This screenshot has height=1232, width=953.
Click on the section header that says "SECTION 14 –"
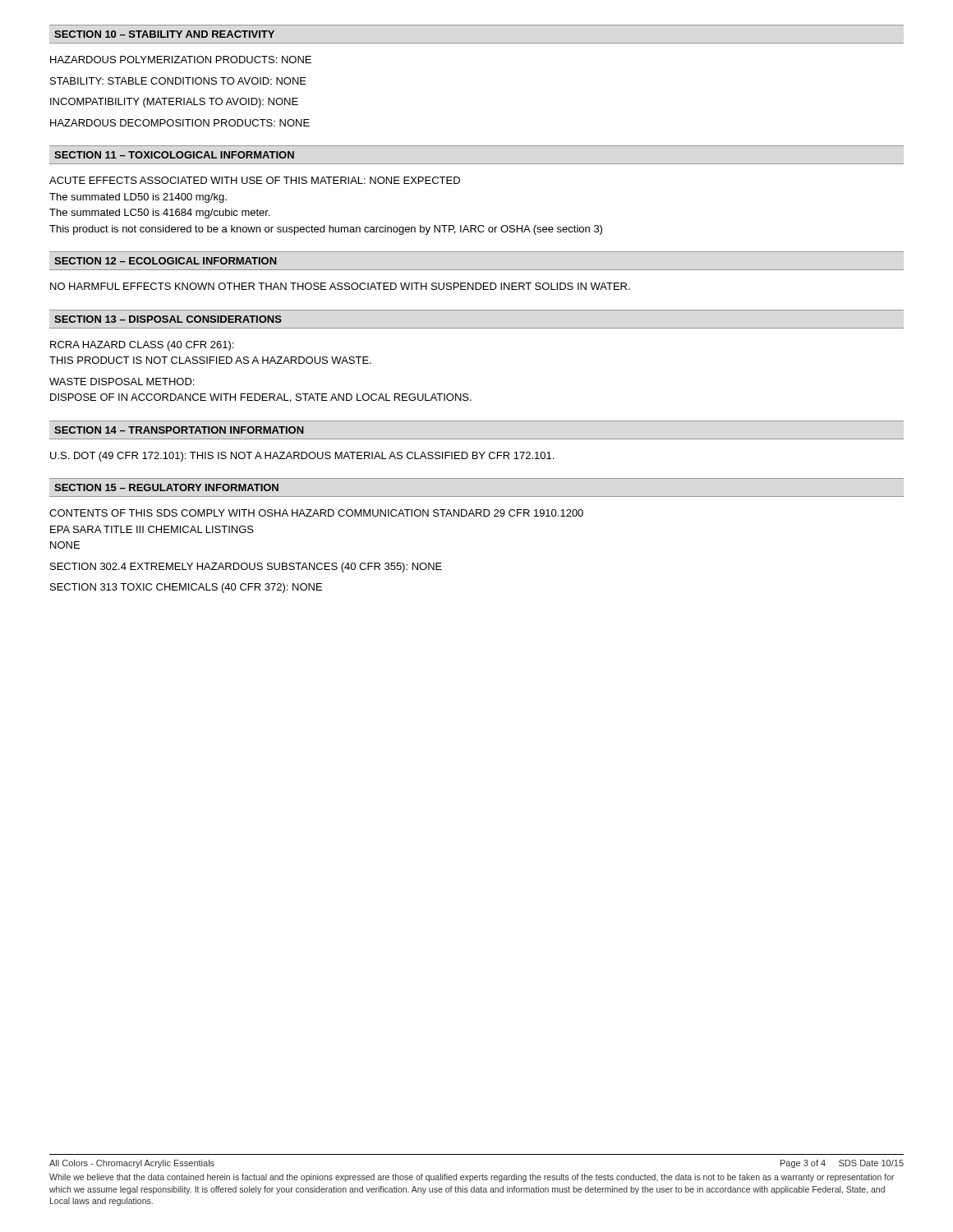[179, 430]
